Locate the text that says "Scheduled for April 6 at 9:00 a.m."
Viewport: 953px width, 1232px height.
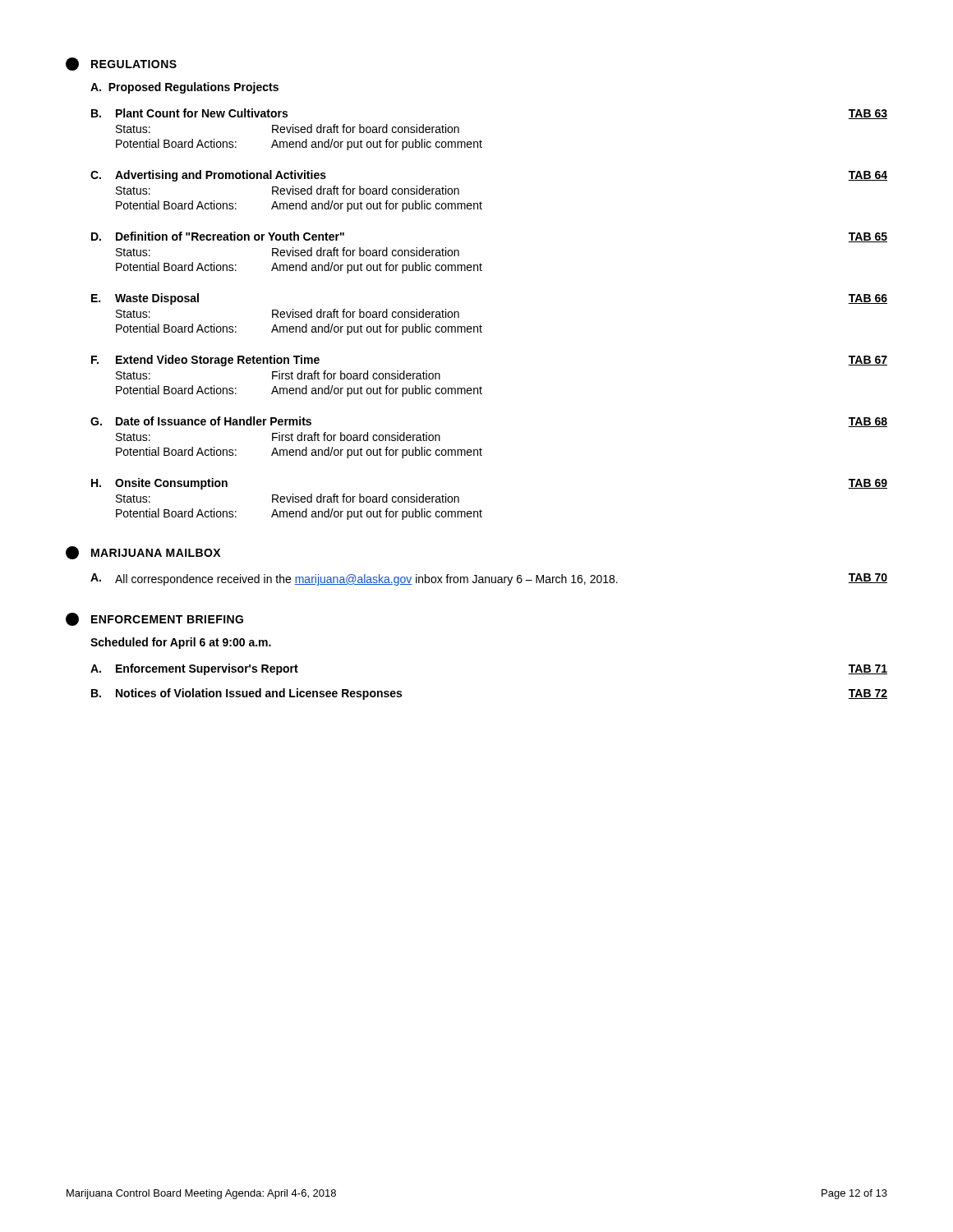[181, 642]
